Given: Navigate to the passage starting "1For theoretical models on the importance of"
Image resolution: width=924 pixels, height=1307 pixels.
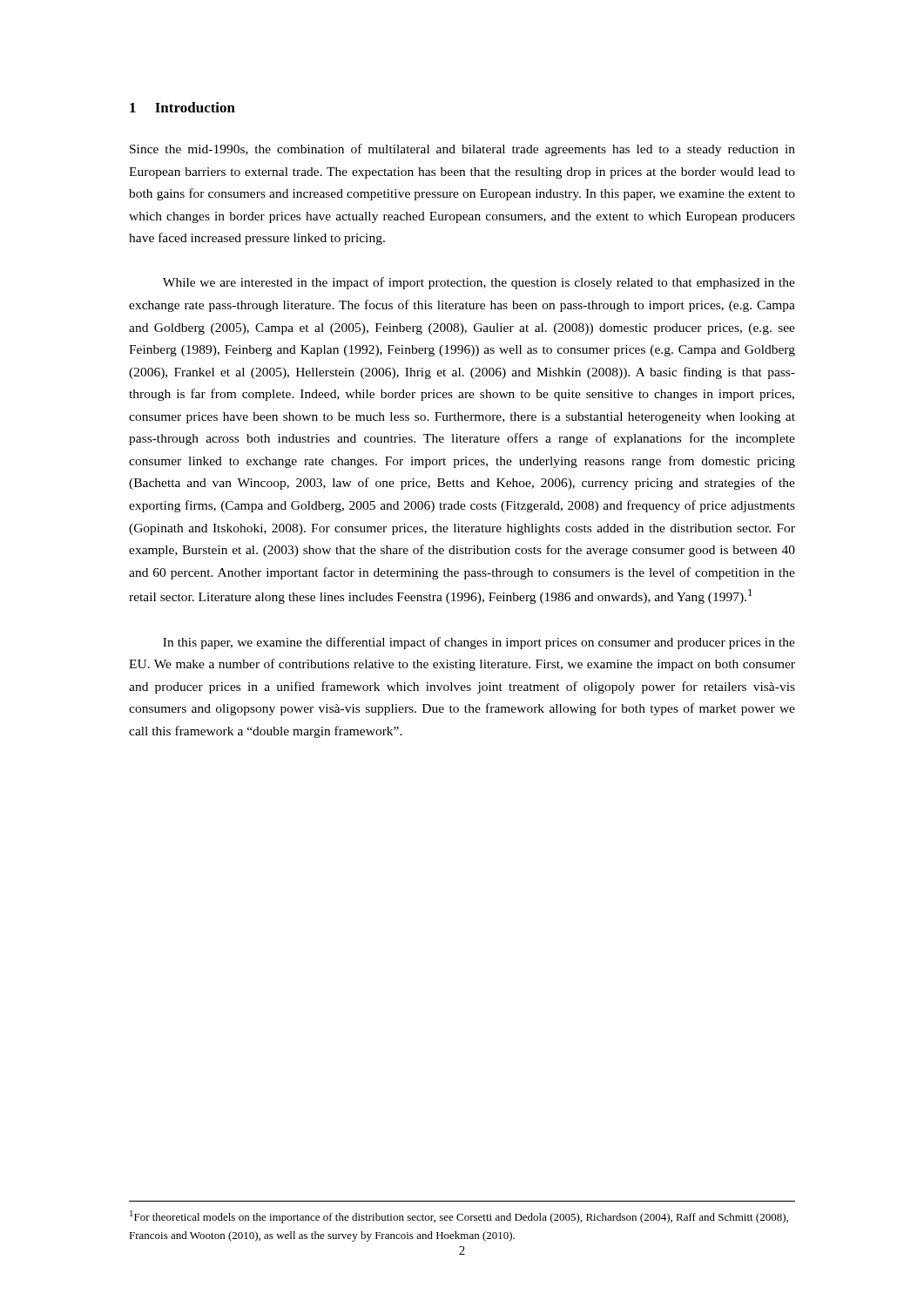Looking at the screenshot, I should point(459,1225).
